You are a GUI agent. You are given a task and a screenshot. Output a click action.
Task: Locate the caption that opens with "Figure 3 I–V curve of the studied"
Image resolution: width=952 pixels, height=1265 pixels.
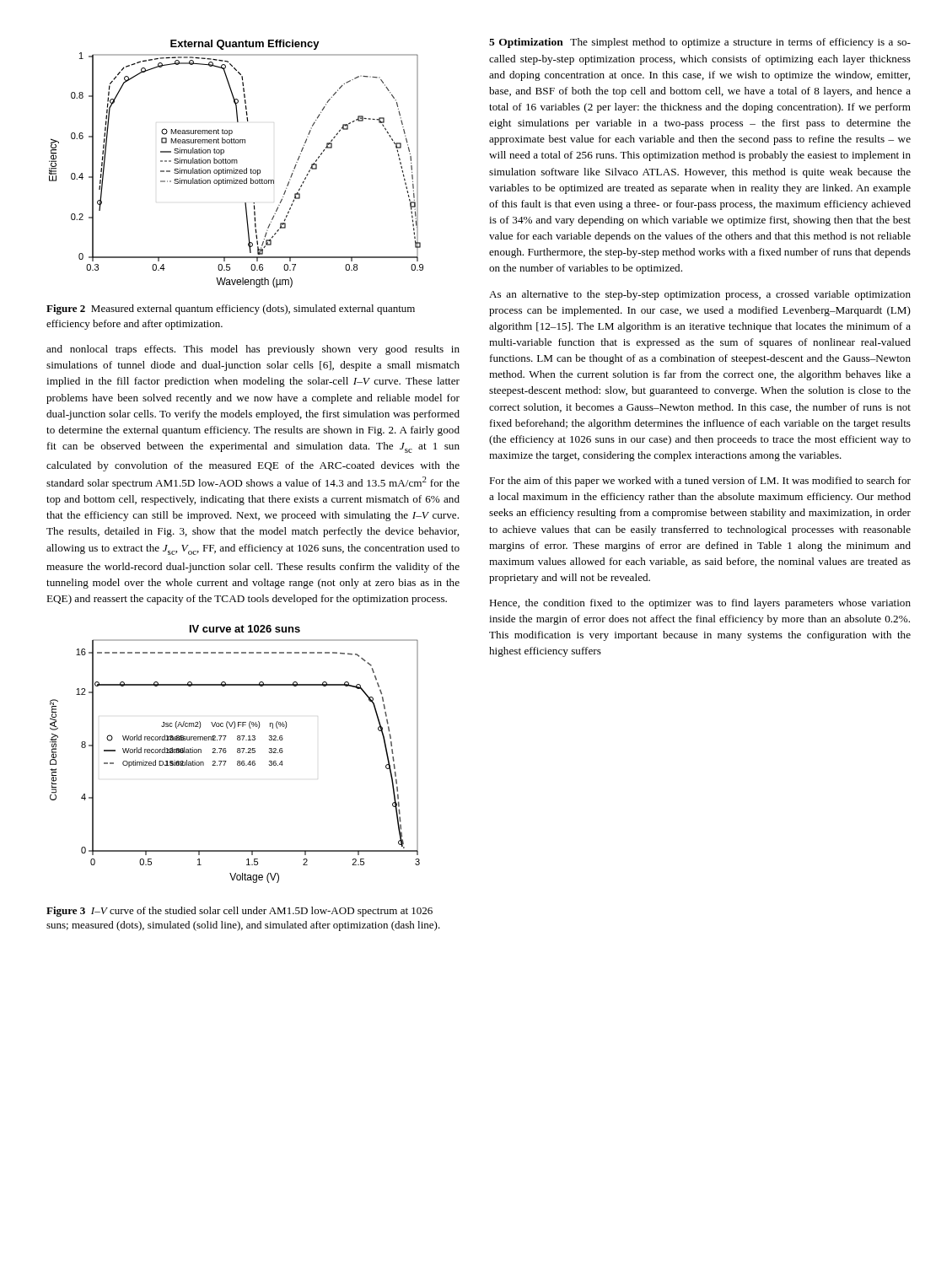coord(243,917)
